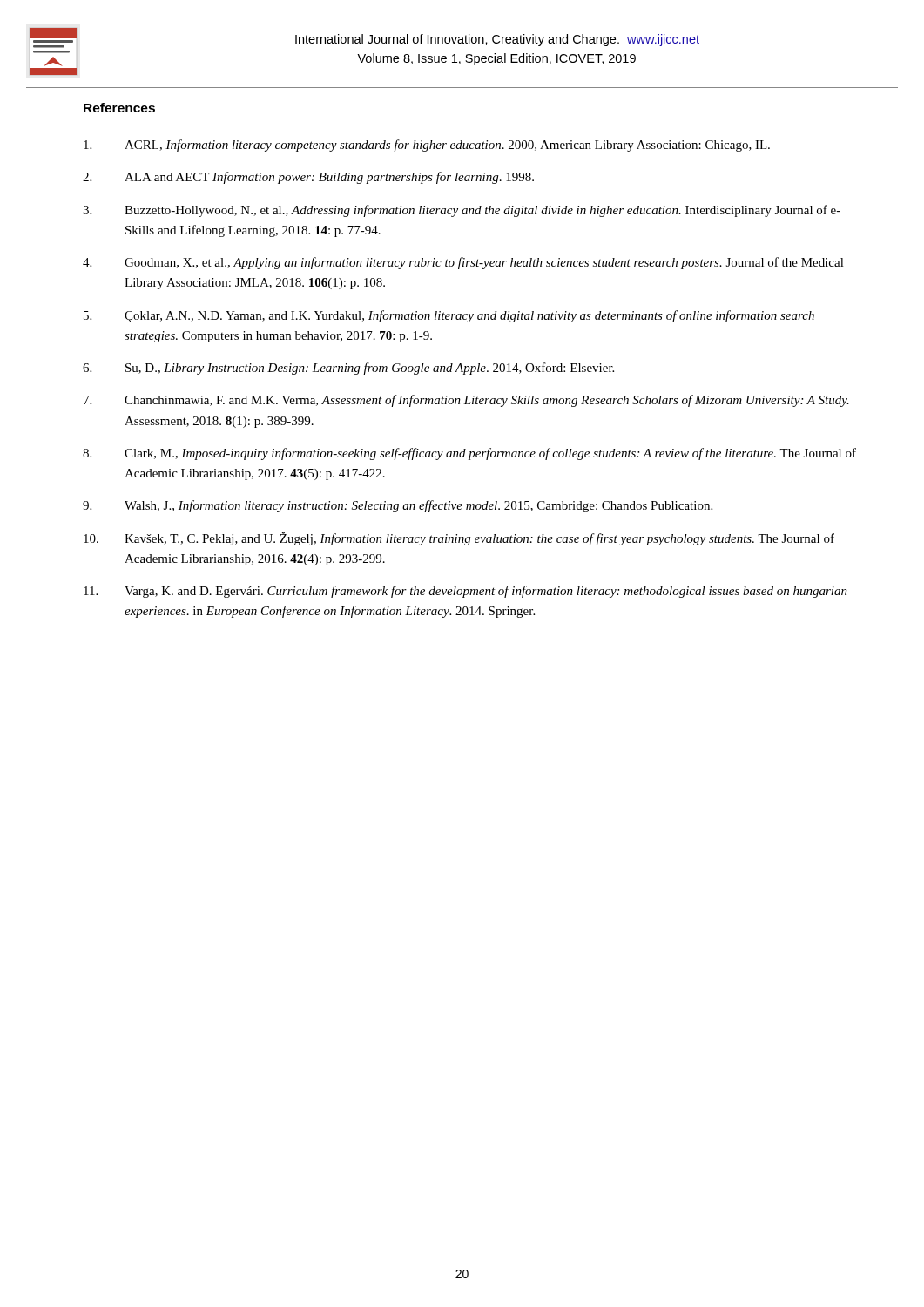924x1307 pixels.
Task: Navigate to the element starting "10. Kavšek, T.,"
Action: (471, 549)
